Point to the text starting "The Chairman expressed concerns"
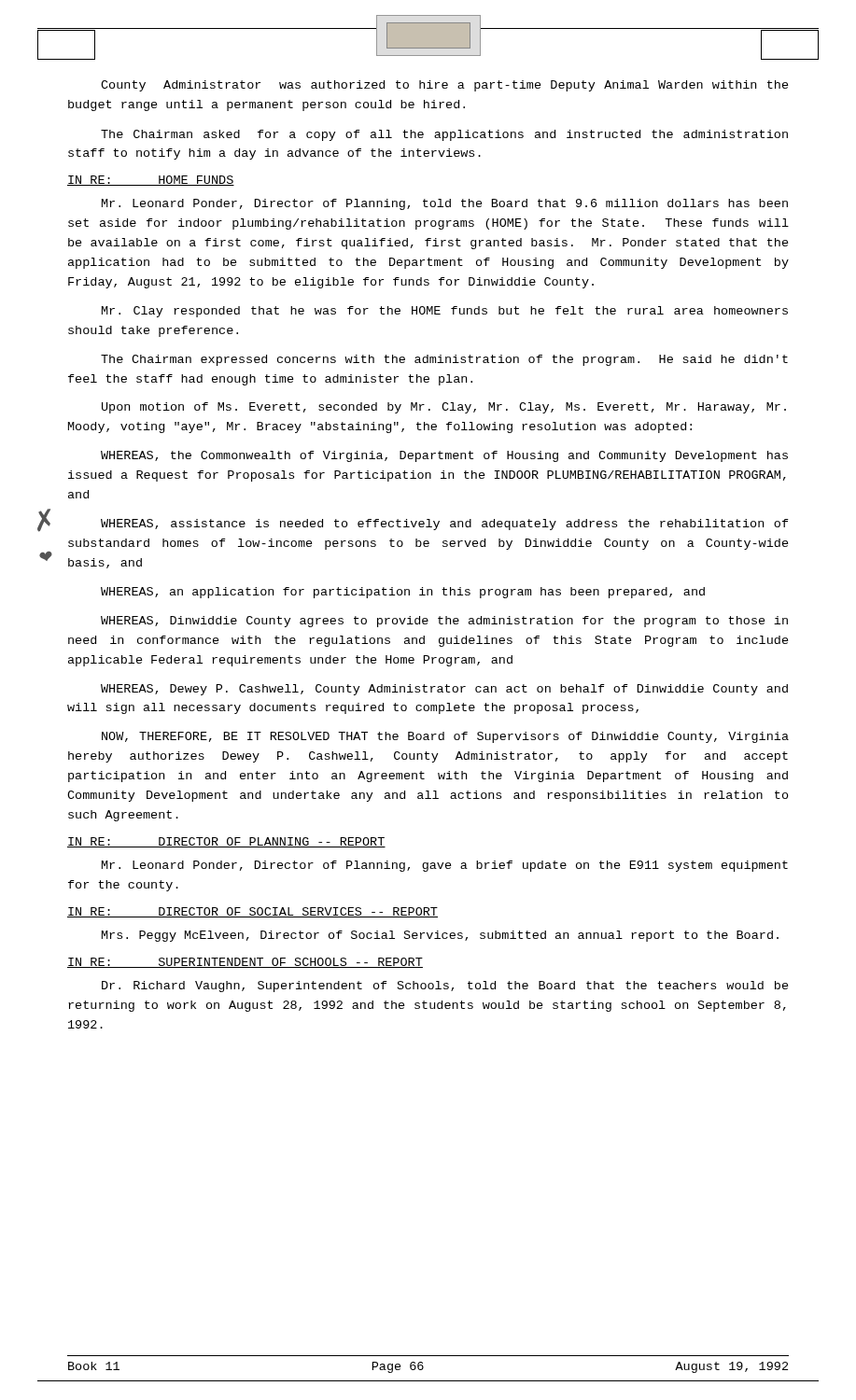 click(428, 369)
